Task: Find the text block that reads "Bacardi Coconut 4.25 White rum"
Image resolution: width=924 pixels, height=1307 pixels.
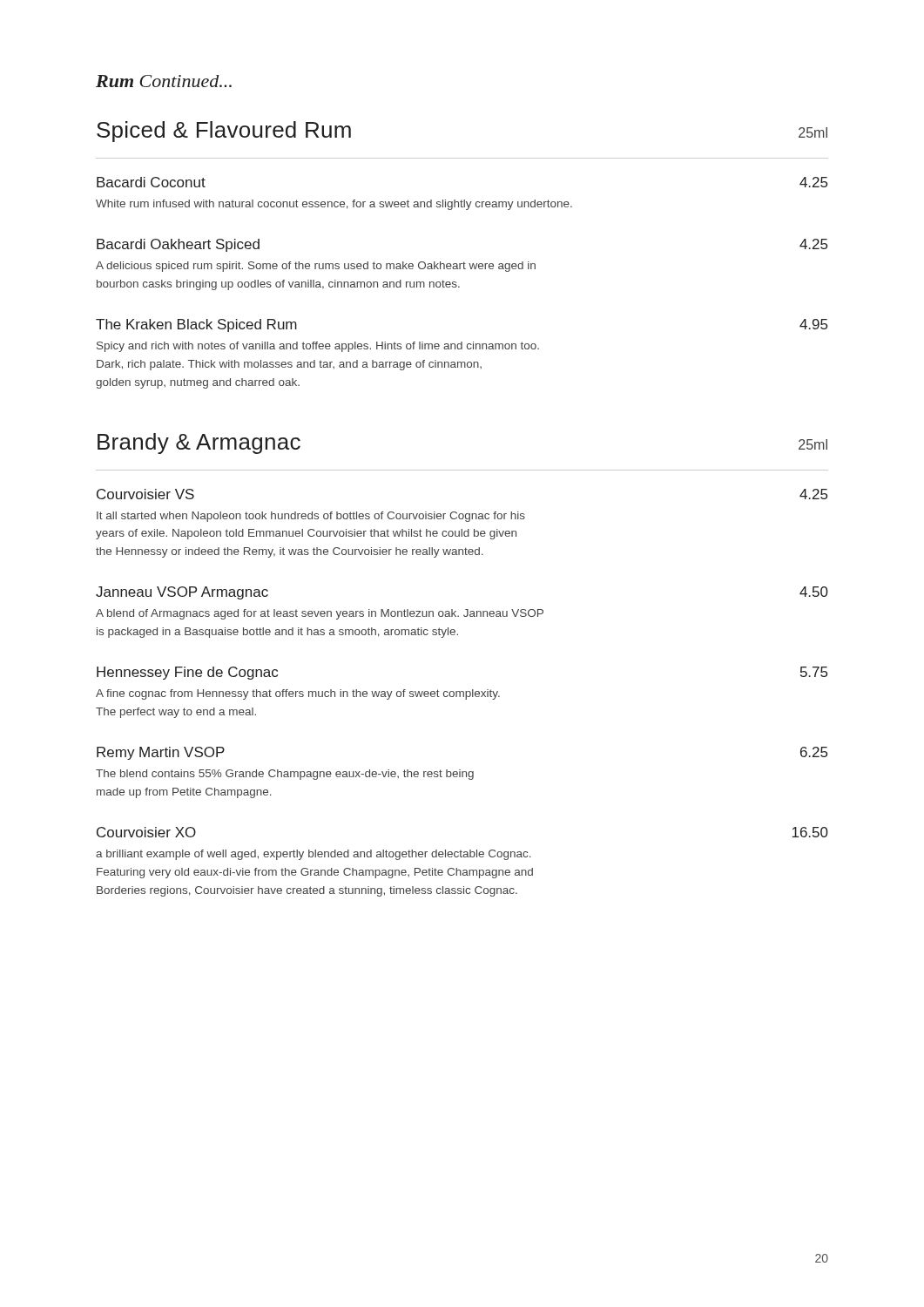Action: (462, 194)
